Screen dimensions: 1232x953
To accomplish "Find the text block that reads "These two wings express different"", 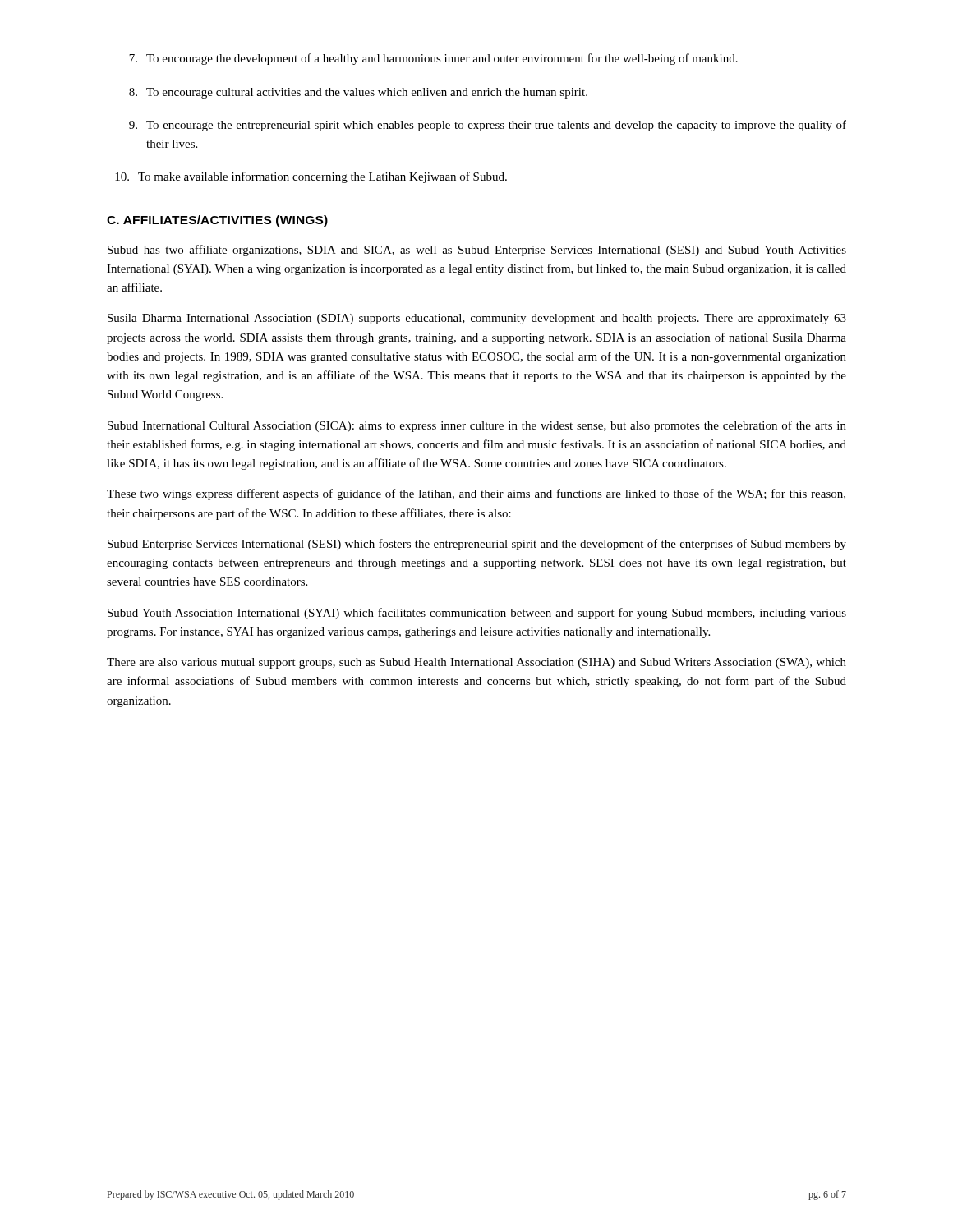I will pyautogui.click(x=476, y=503).
